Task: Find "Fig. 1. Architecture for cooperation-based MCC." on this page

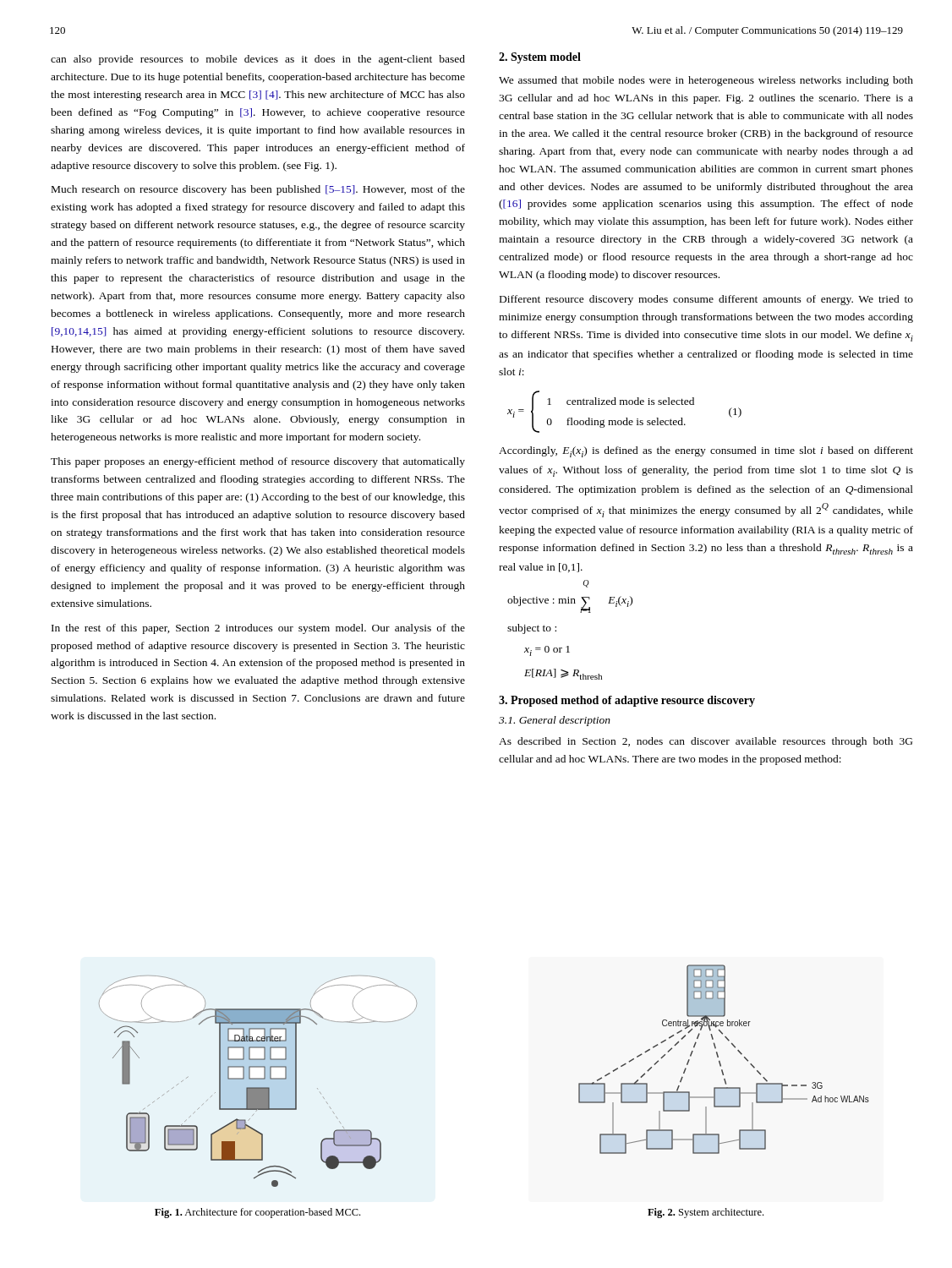Action: [258, 1212]
